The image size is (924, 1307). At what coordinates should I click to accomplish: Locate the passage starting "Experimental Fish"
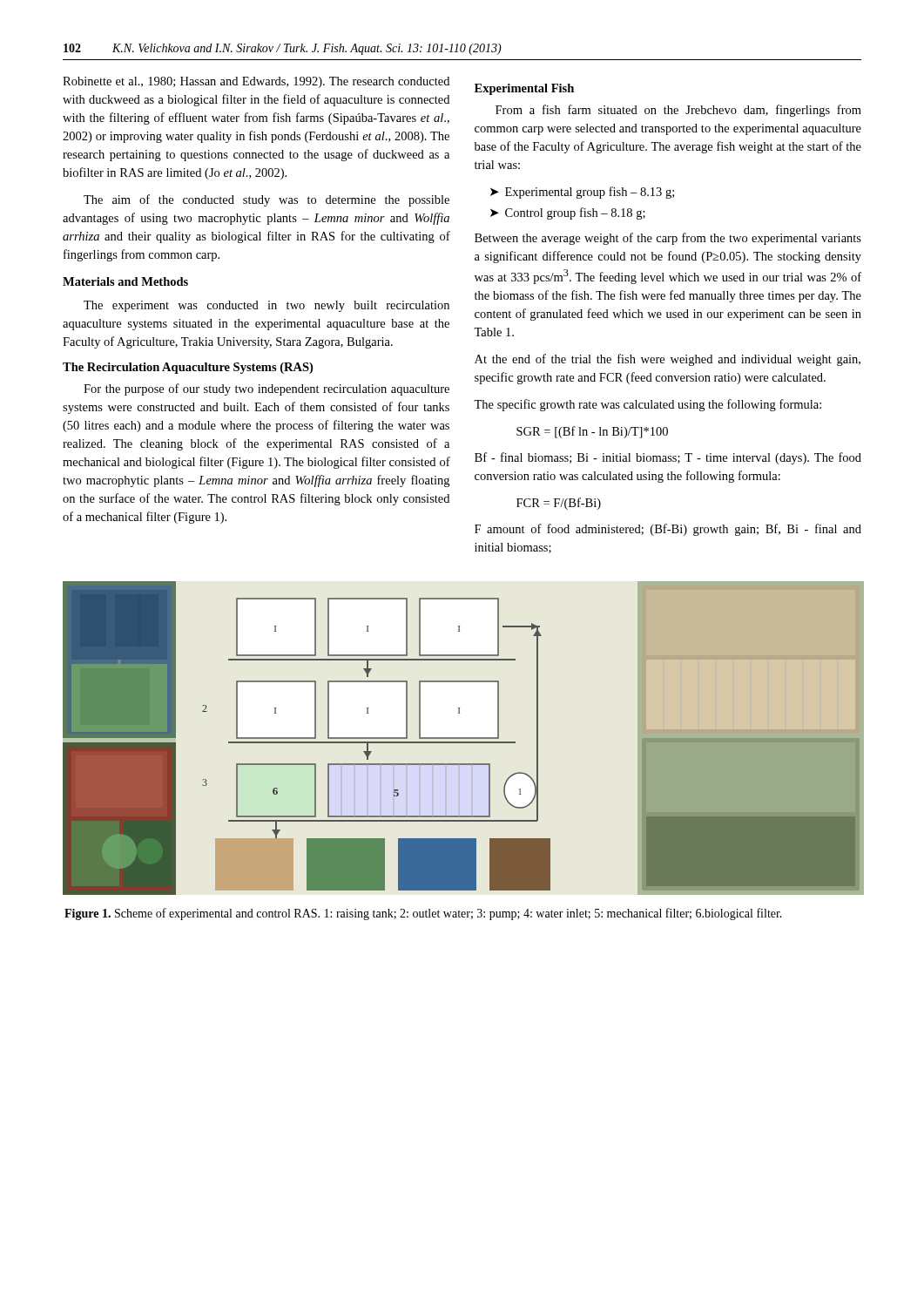524,88
